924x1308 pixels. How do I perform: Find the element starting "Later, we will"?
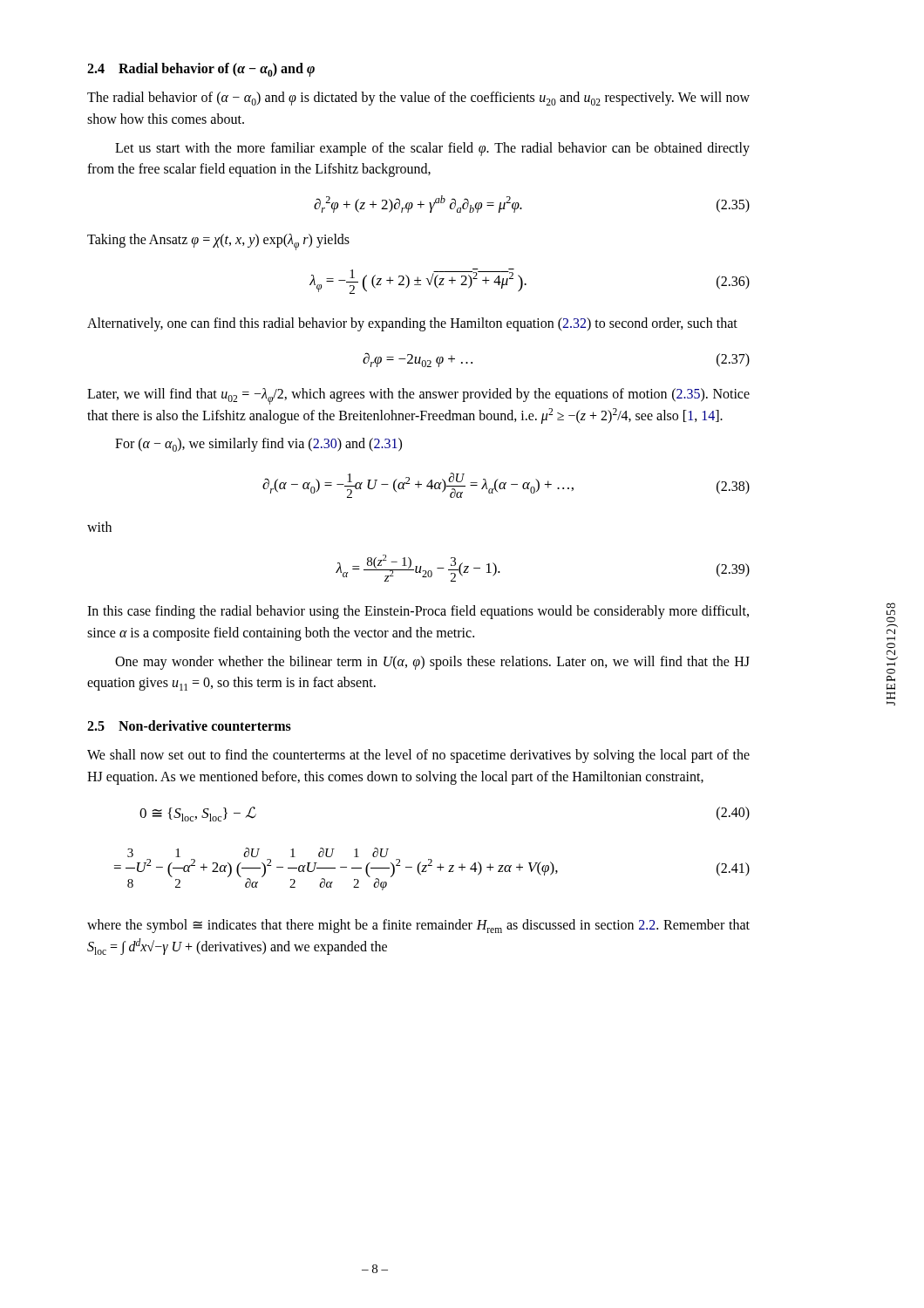pos(418,404)
